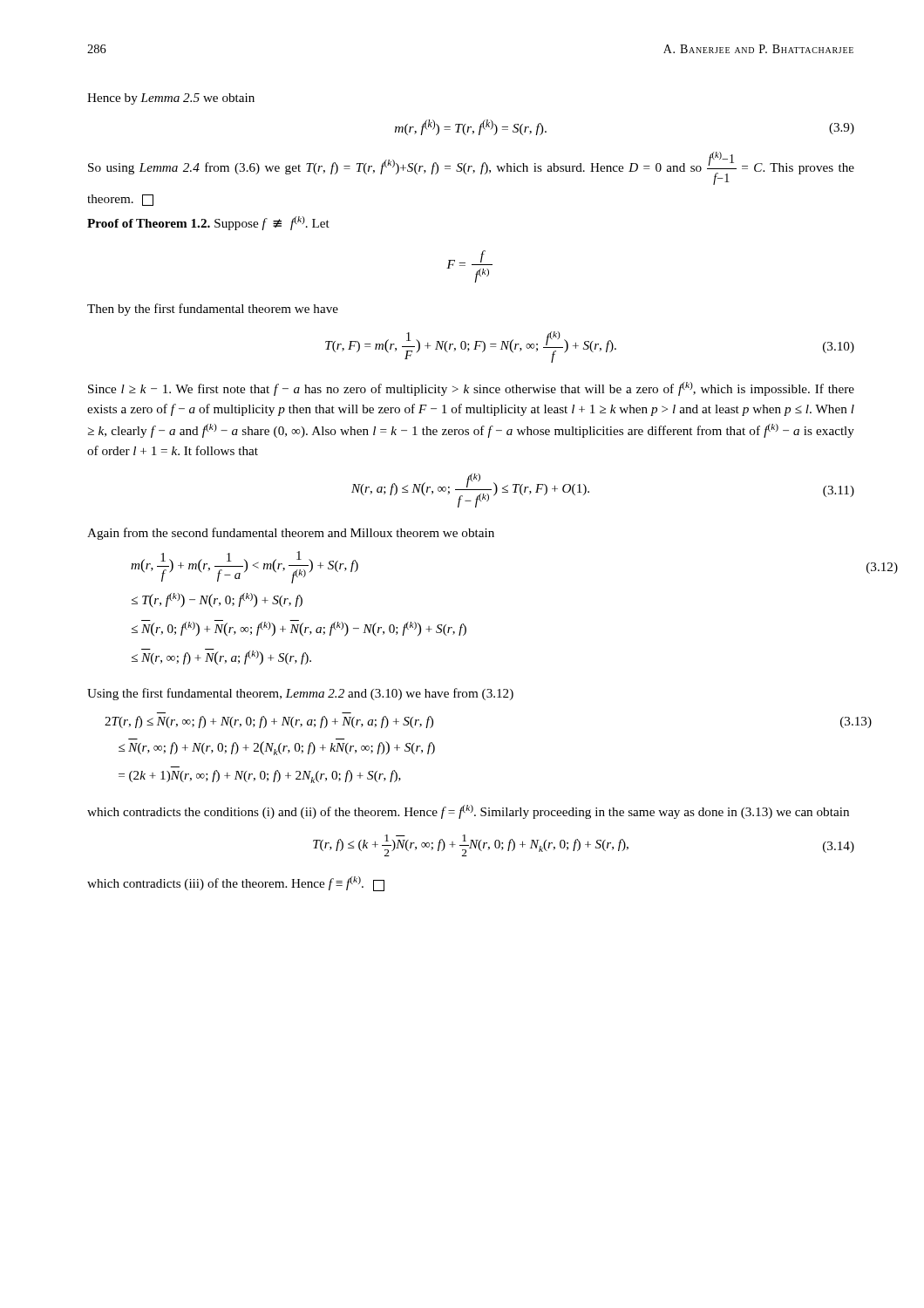Click on the region starting "which contradicts the conditions (i) and (ii) of"
Image resolution: width=924 pixels, height=1308 pixels.
click(468, 811)
